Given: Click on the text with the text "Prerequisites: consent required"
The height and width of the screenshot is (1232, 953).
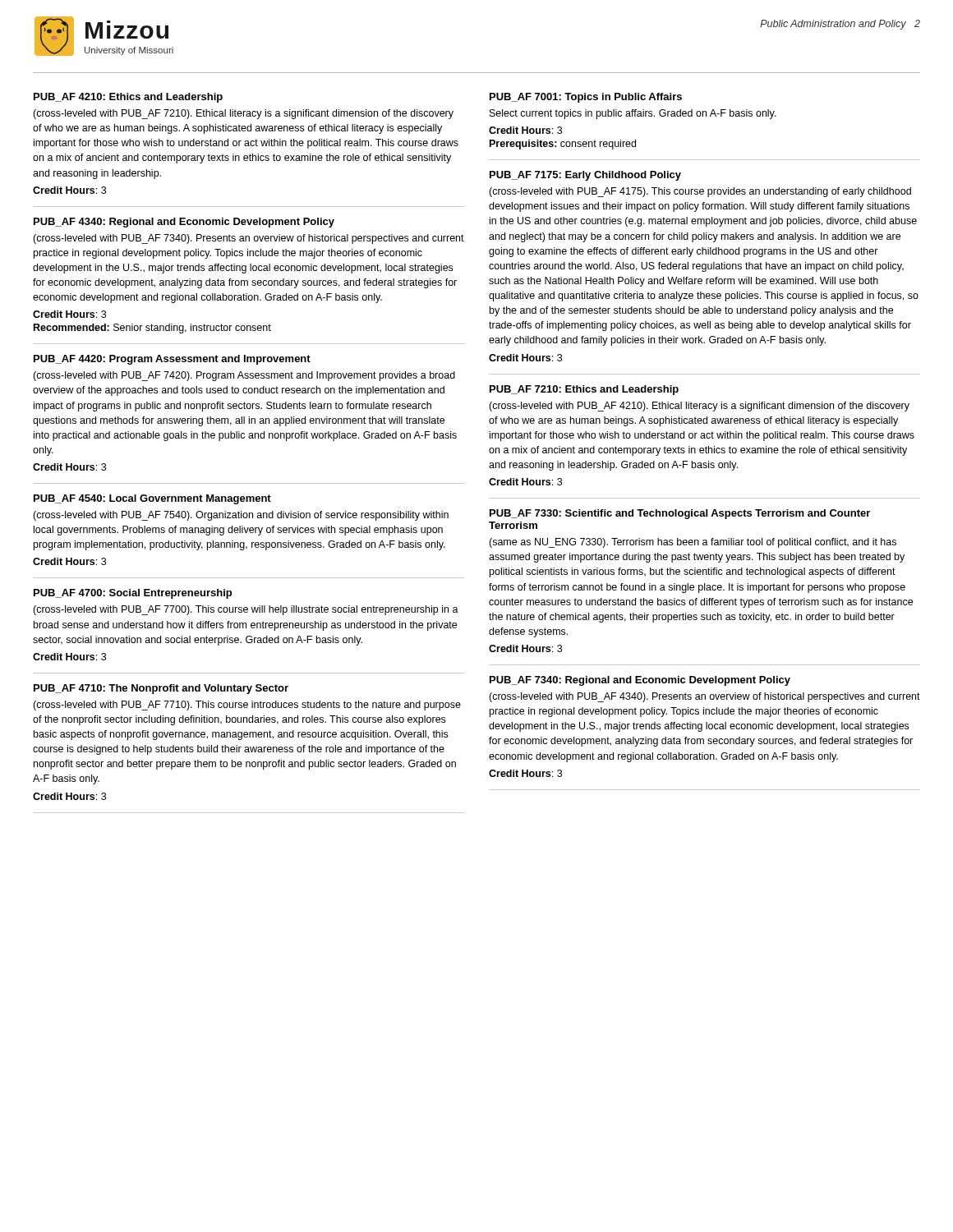Looking at the screenshot, I should [x=563, y=144].
